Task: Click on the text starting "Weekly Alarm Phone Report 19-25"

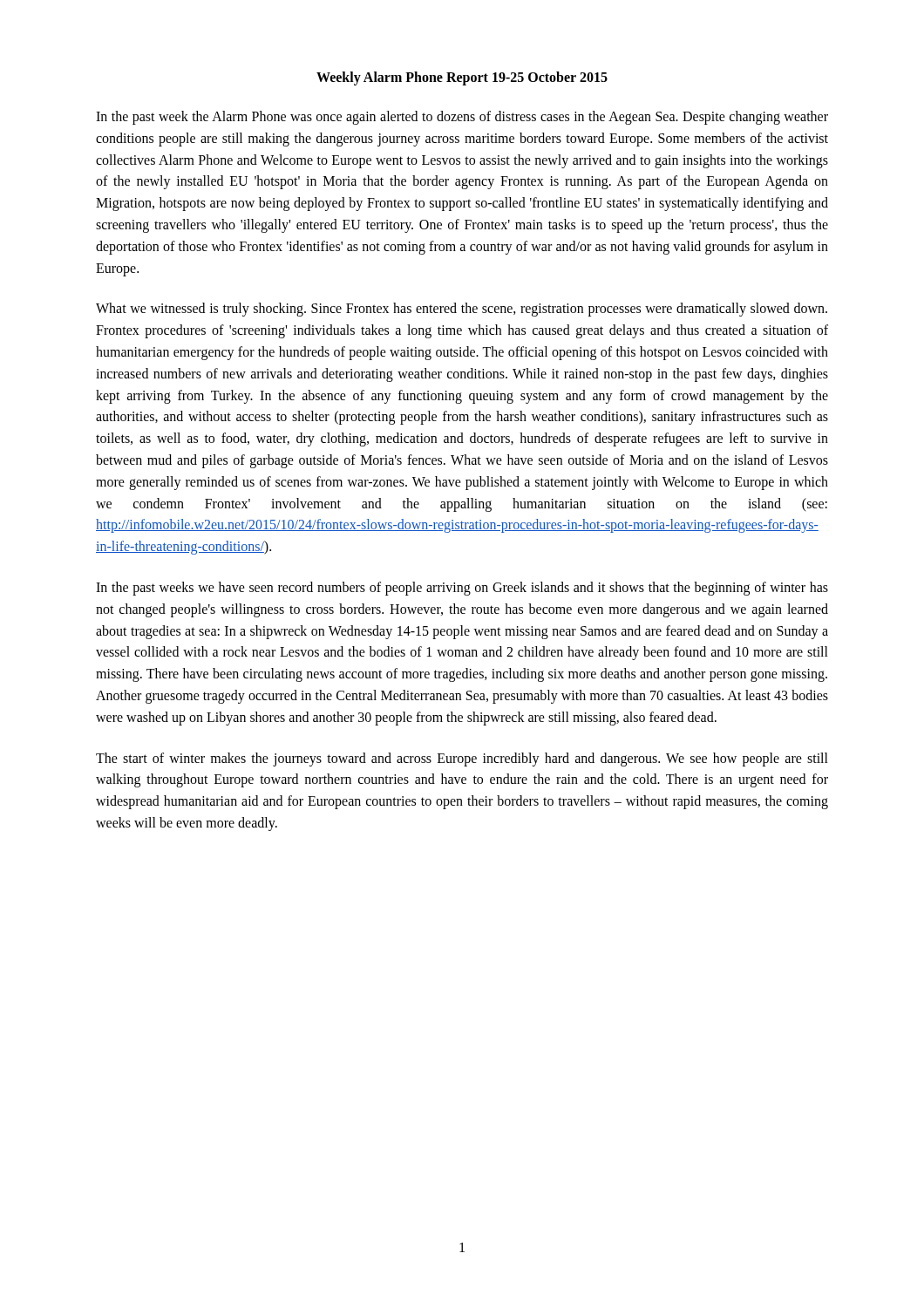Action: (x=462, y=77)
